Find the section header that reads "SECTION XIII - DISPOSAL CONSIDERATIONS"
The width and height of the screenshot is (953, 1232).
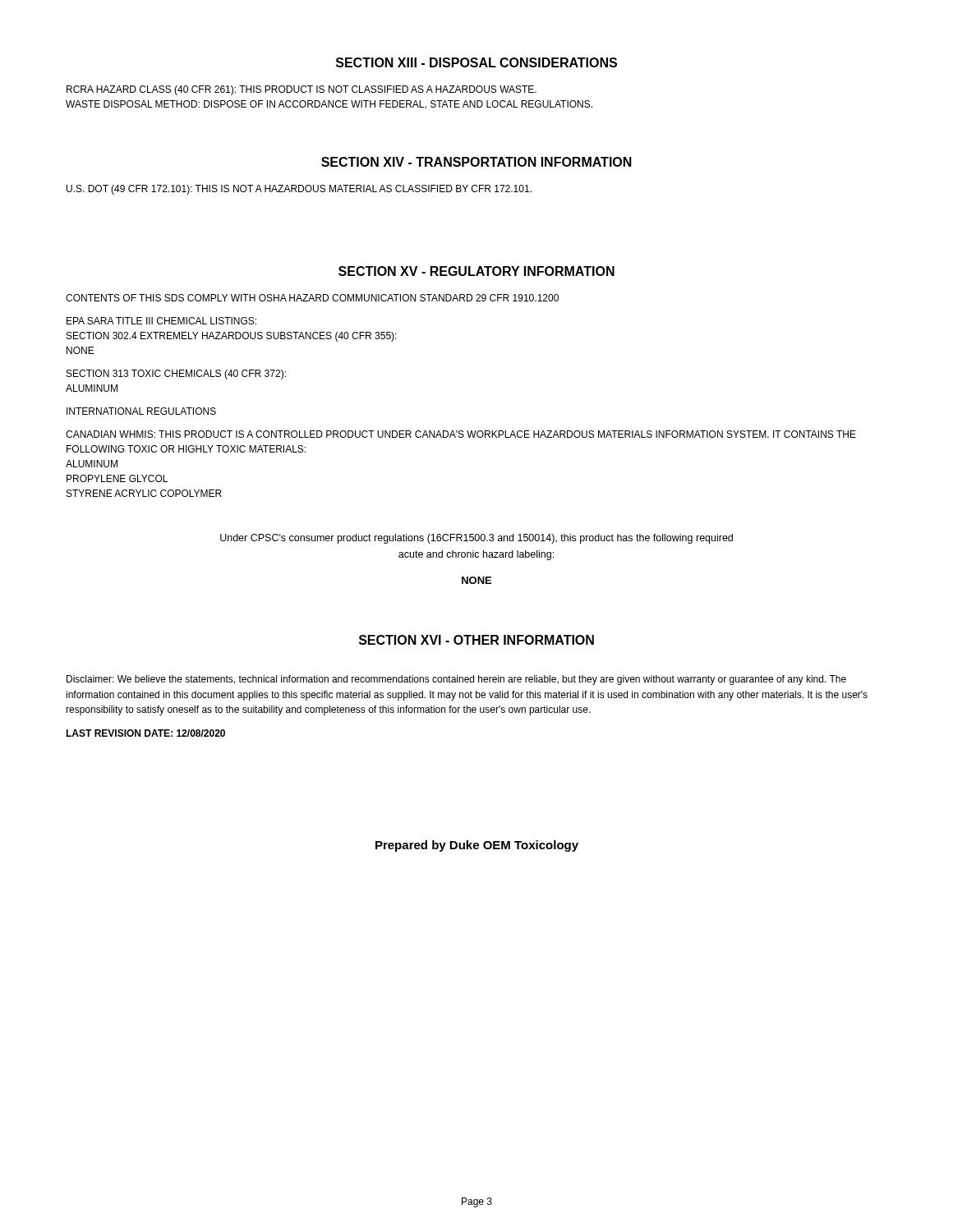476,63
